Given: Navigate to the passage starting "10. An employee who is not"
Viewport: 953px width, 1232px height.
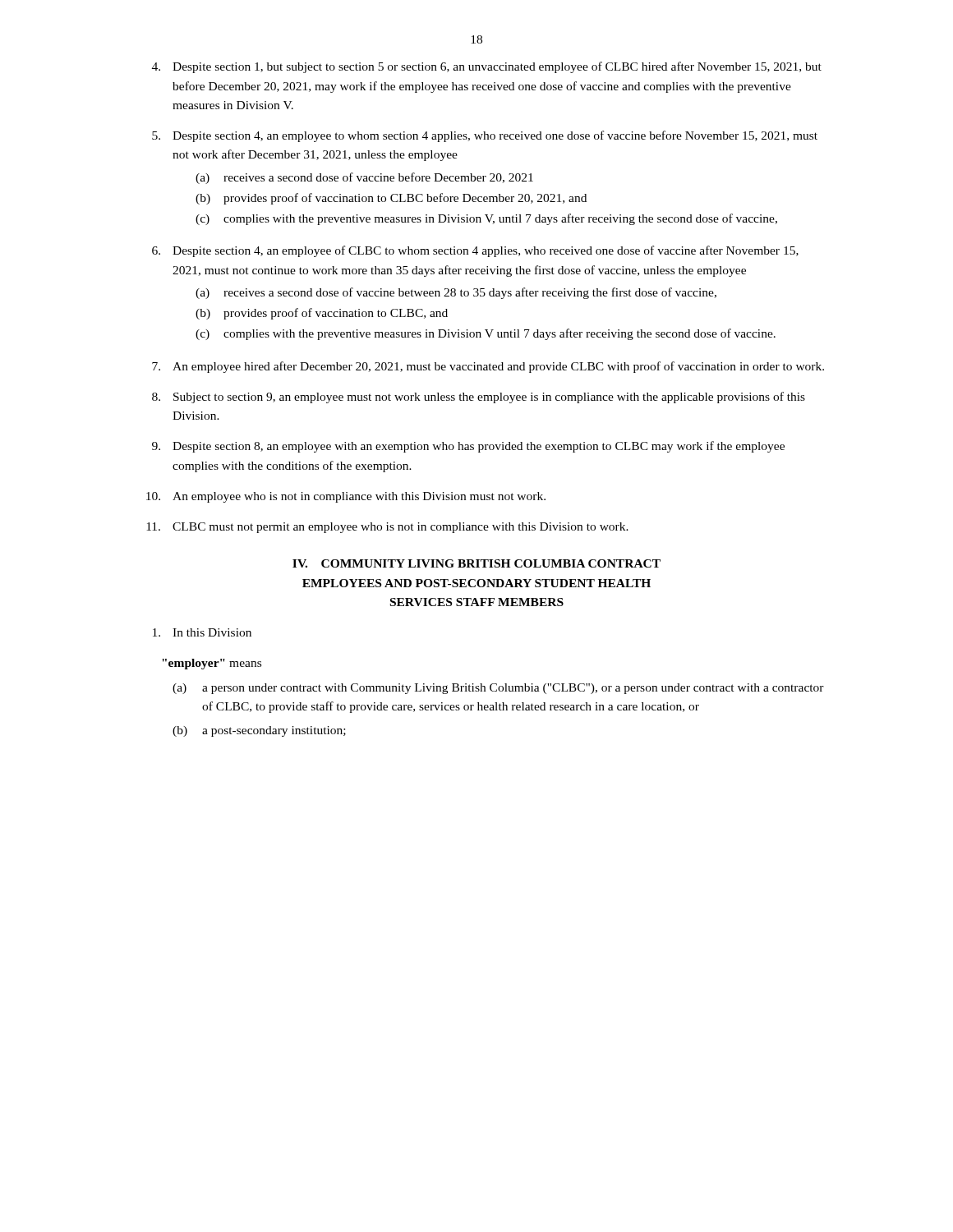Looking at the screenshot, I should click(476, 496).
